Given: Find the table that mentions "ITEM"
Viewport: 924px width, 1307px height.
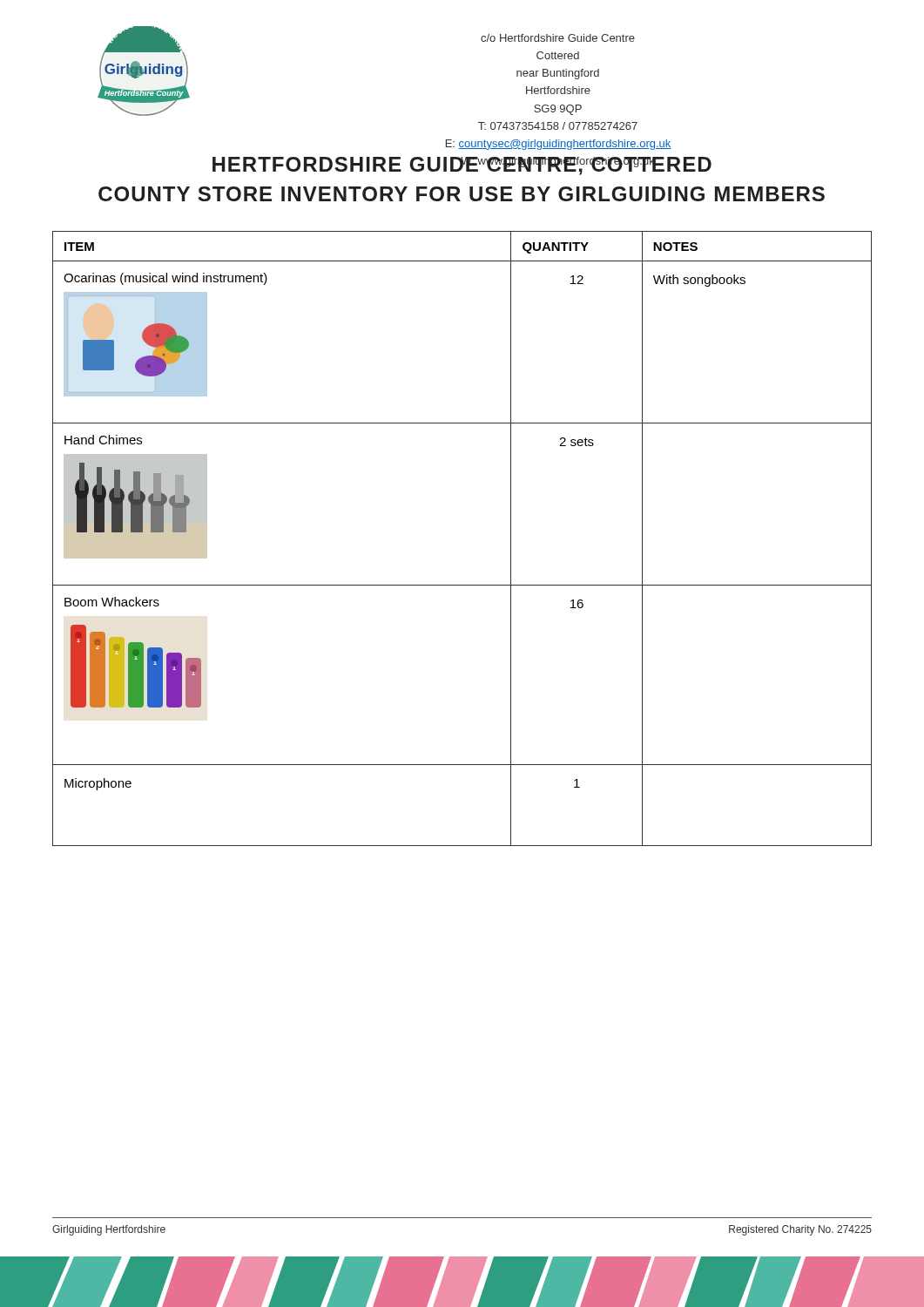Looking at the screenshot, I should pos(462,538).
